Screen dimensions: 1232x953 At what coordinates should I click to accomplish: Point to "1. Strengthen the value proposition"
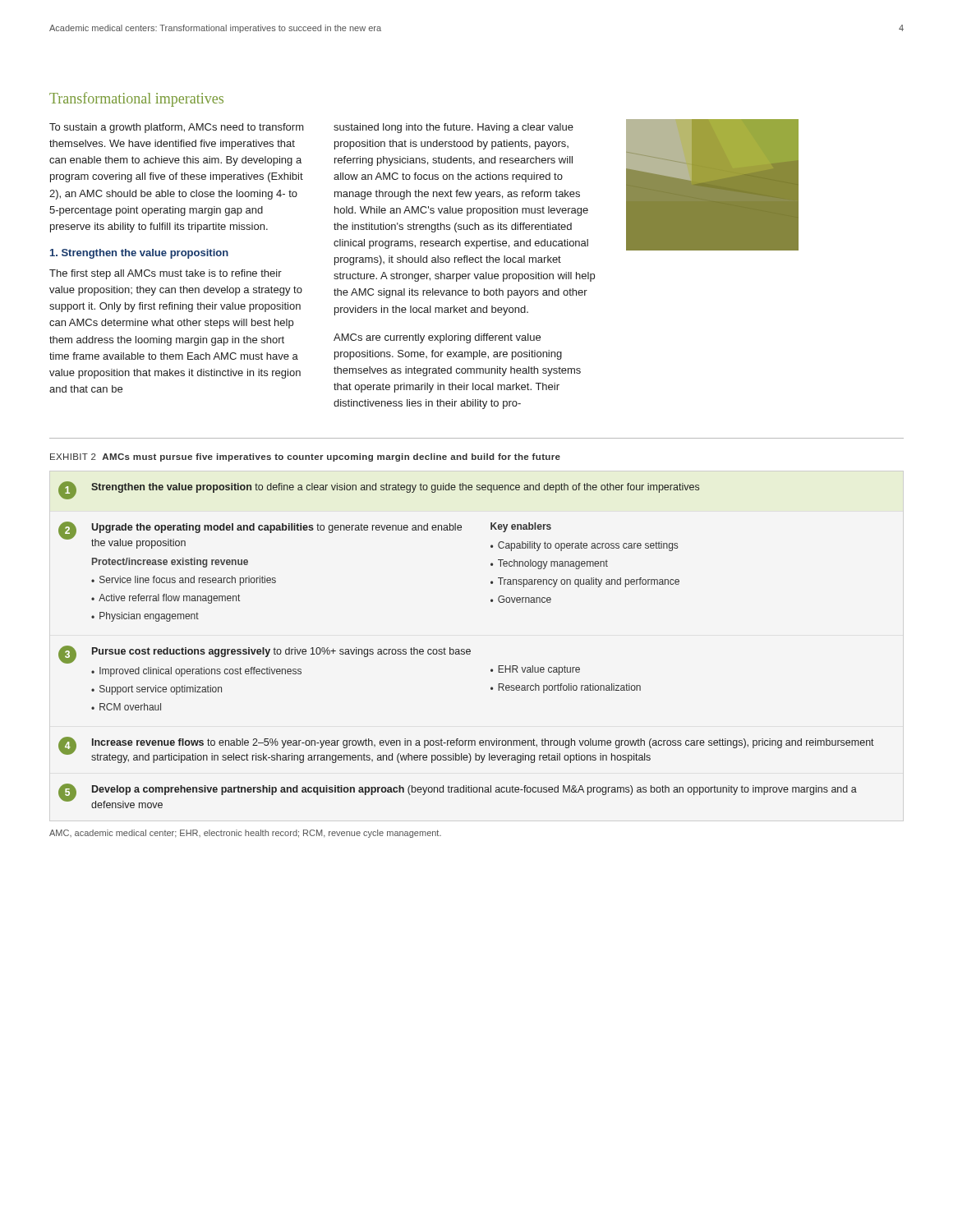pos(139,253)
